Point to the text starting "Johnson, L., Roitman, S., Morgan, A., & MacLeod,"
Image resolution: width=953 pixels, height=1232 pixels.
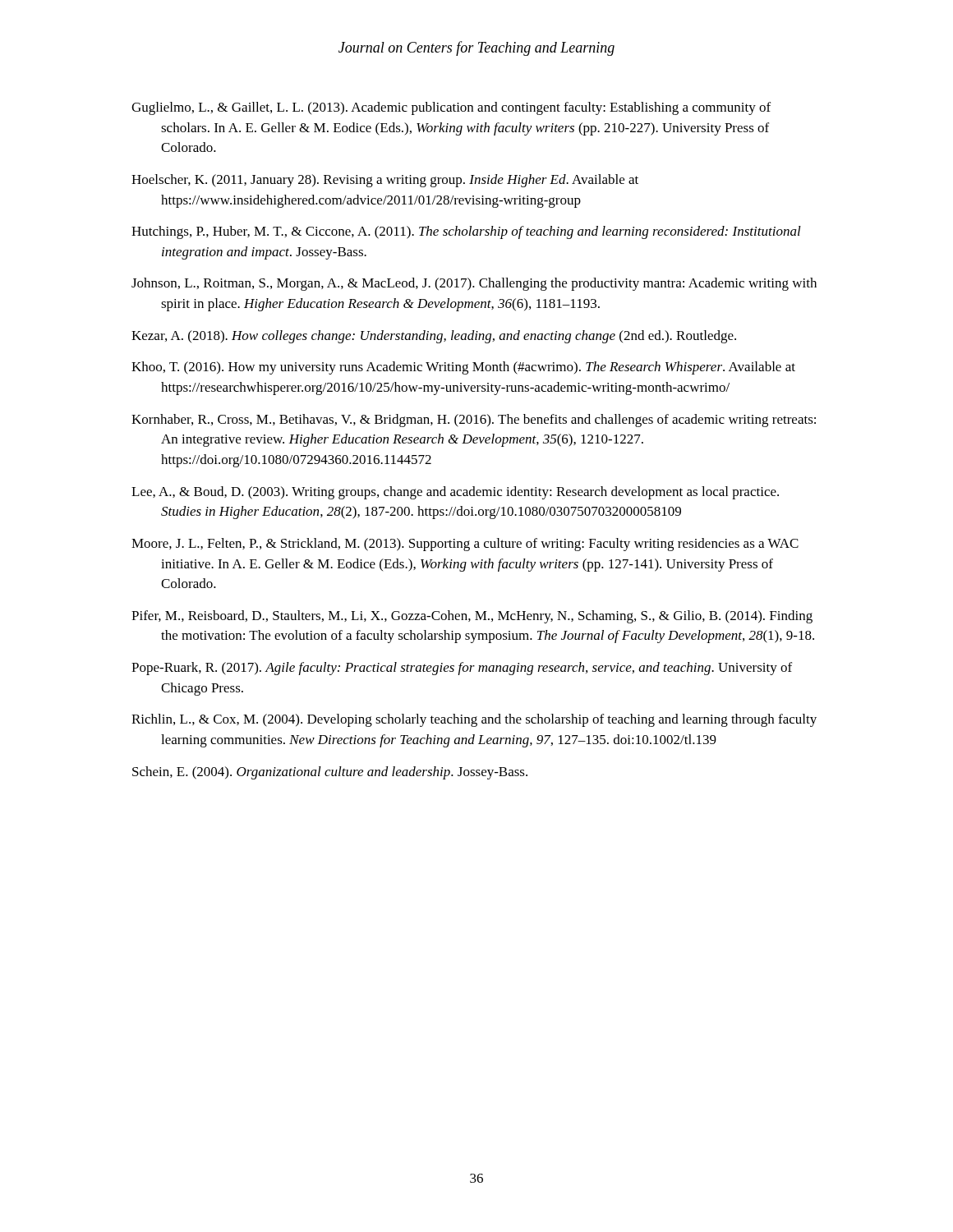coord(474,293)
